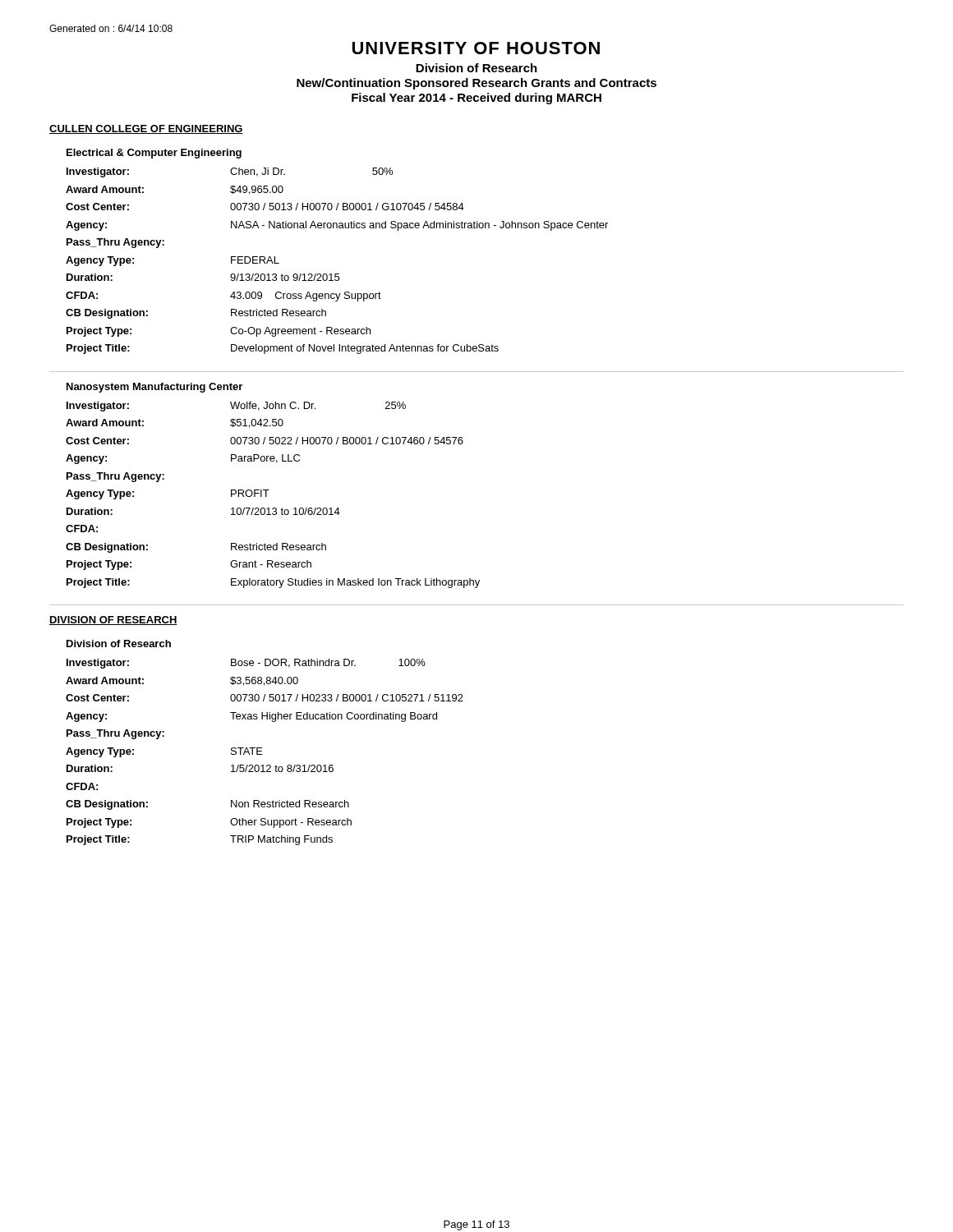The width and height of the screenshot is (953, 1232).
Task: Click on the section header containing "Electrical & Computer Engineering"
Action: 154,152
